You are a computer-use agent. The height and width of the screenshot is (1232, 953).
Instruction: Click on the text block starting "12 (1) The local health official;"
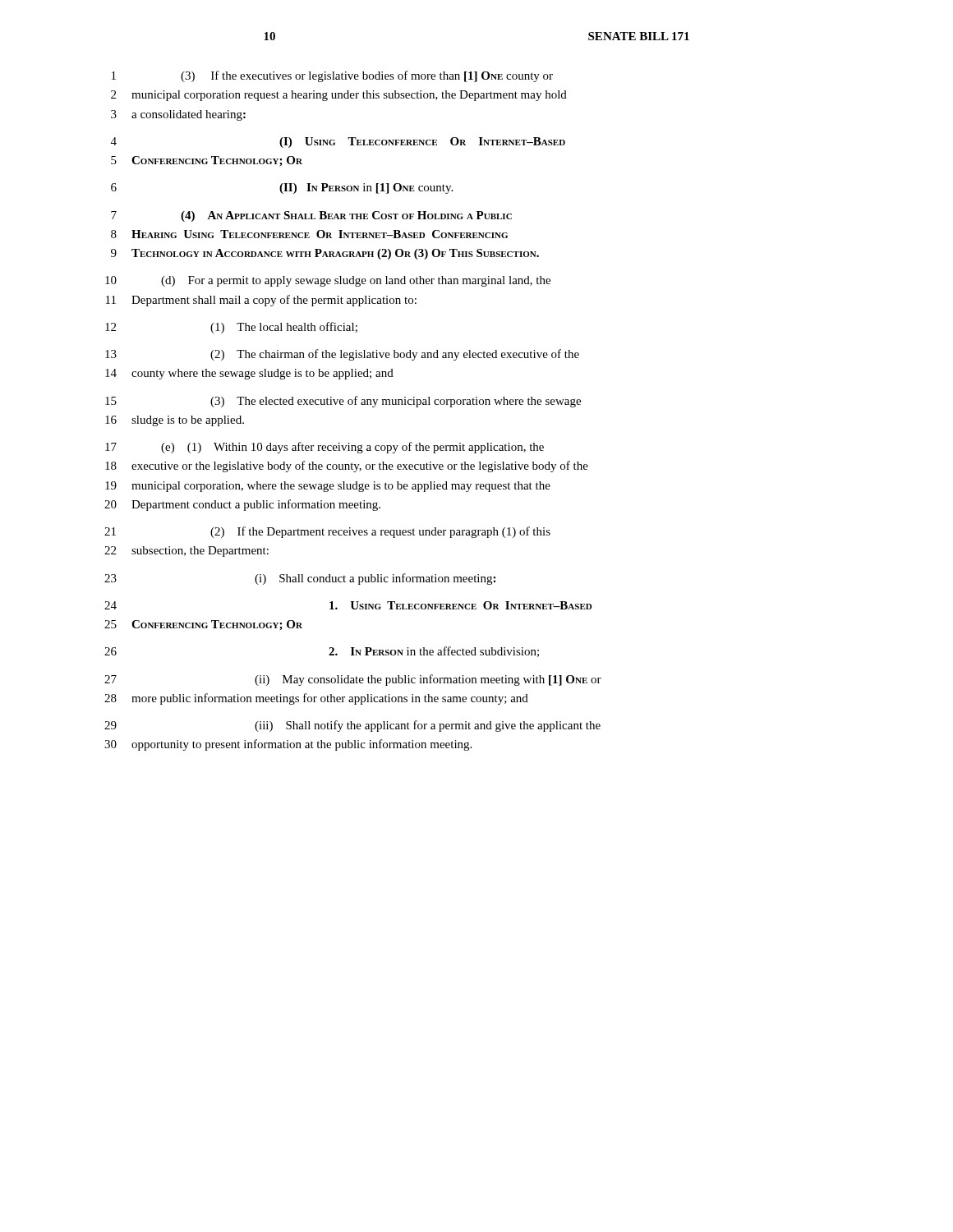(x=107, y=327)
